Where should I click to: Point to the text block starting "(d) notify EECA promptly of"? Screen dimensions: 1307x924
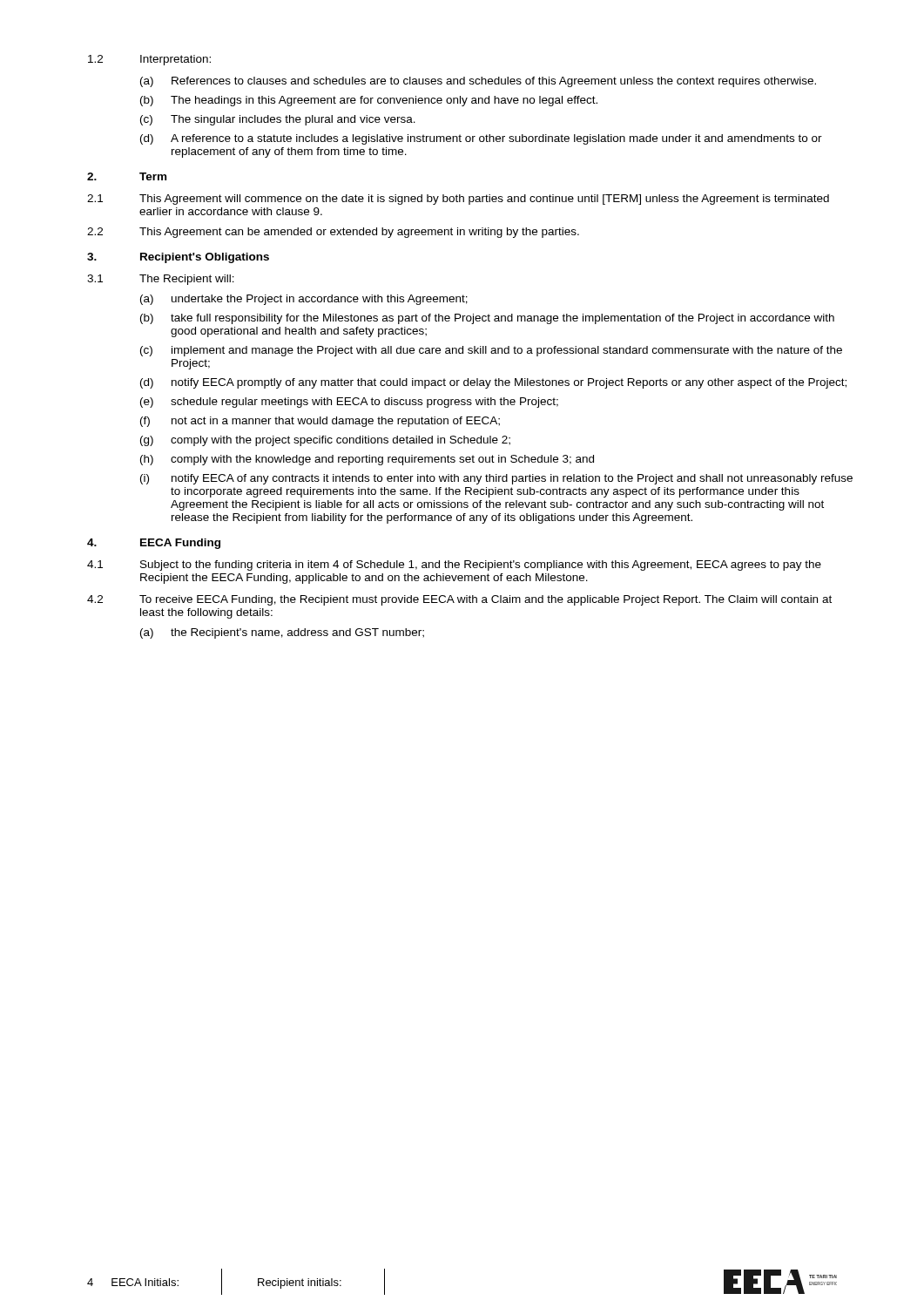(494, 382)
